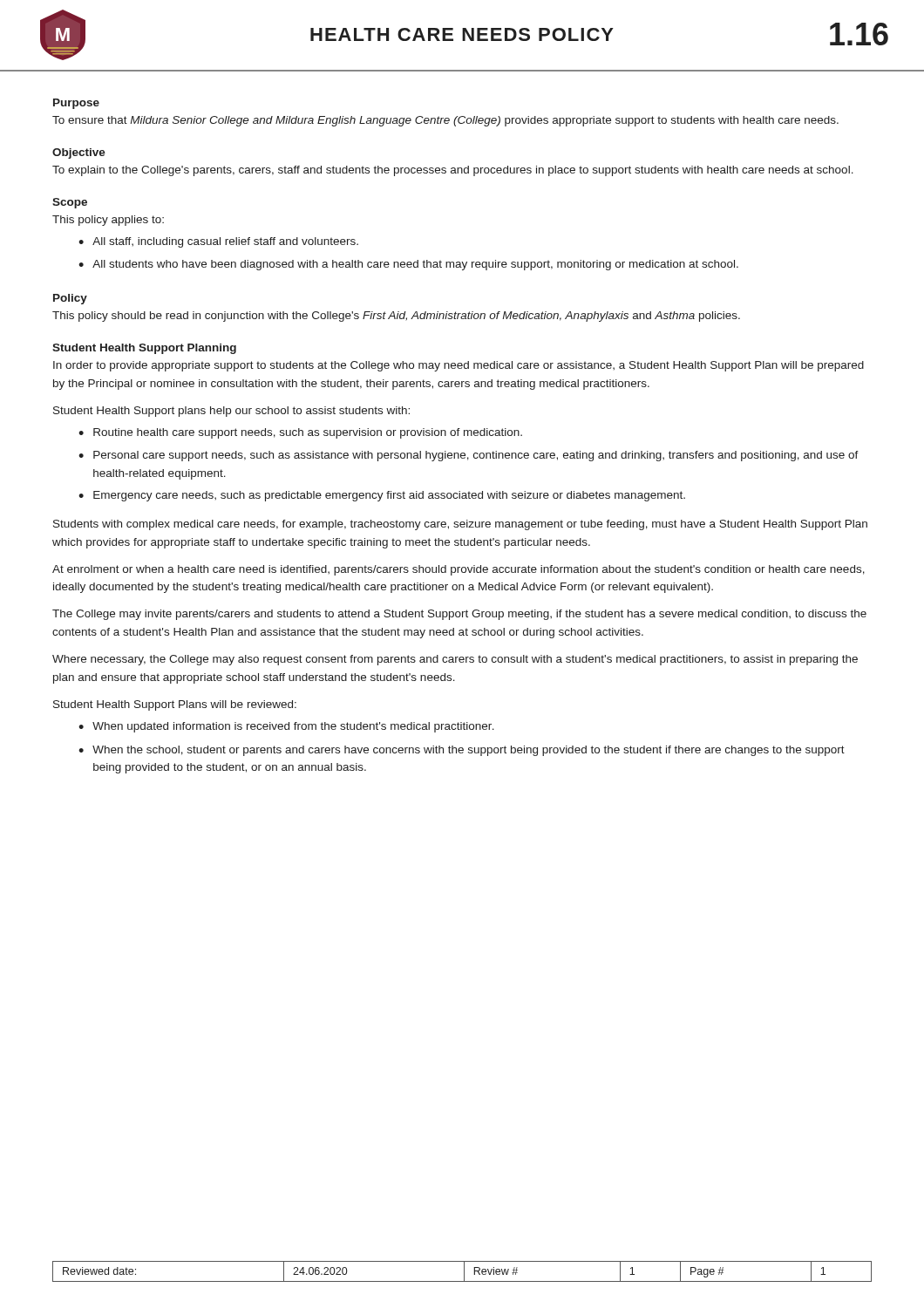Locate the table with the text "Reviewed date:"

(x=462, y=1271)
